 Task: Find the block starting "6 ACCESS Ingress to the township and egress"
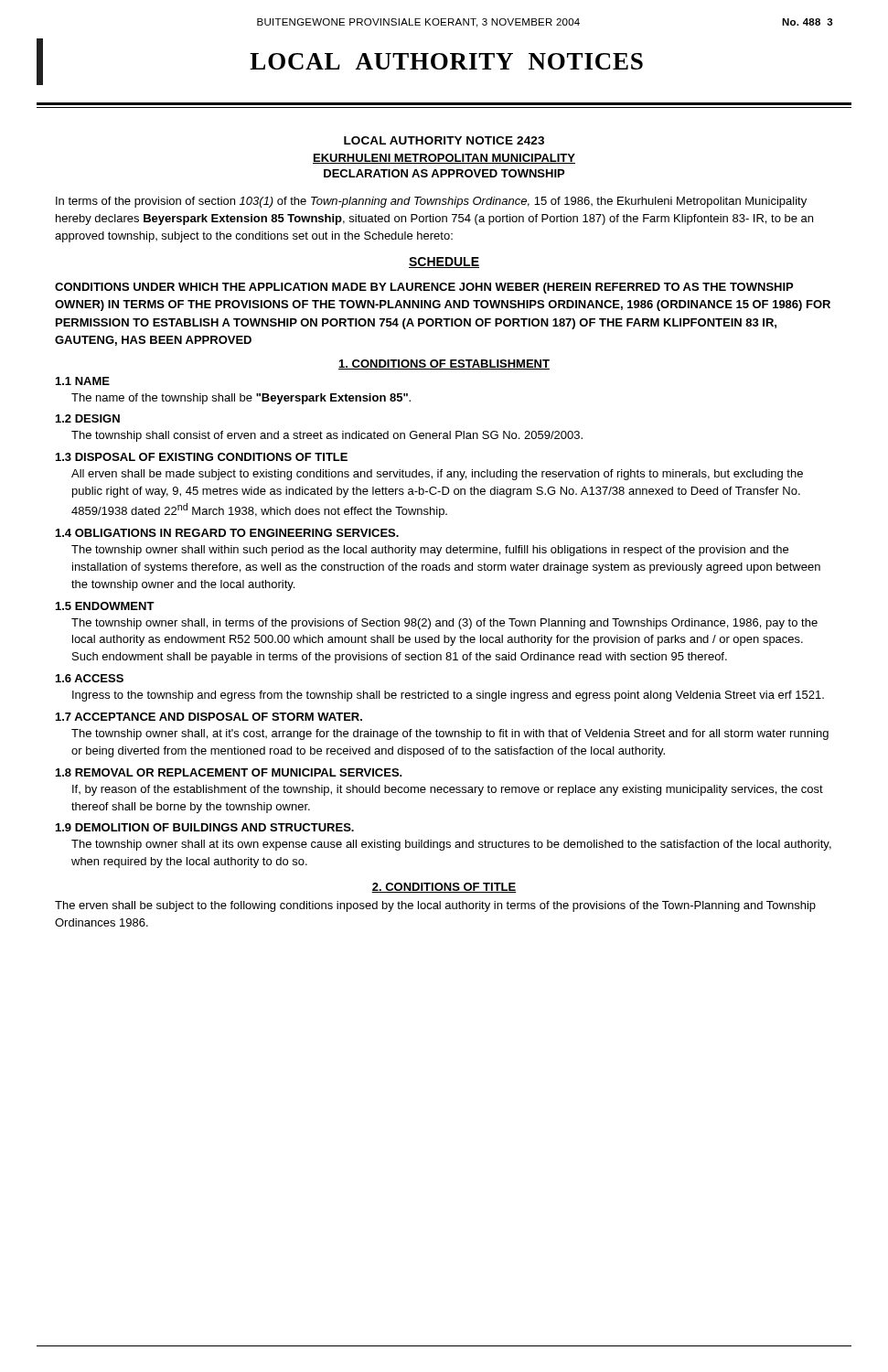tap(444, 688)
